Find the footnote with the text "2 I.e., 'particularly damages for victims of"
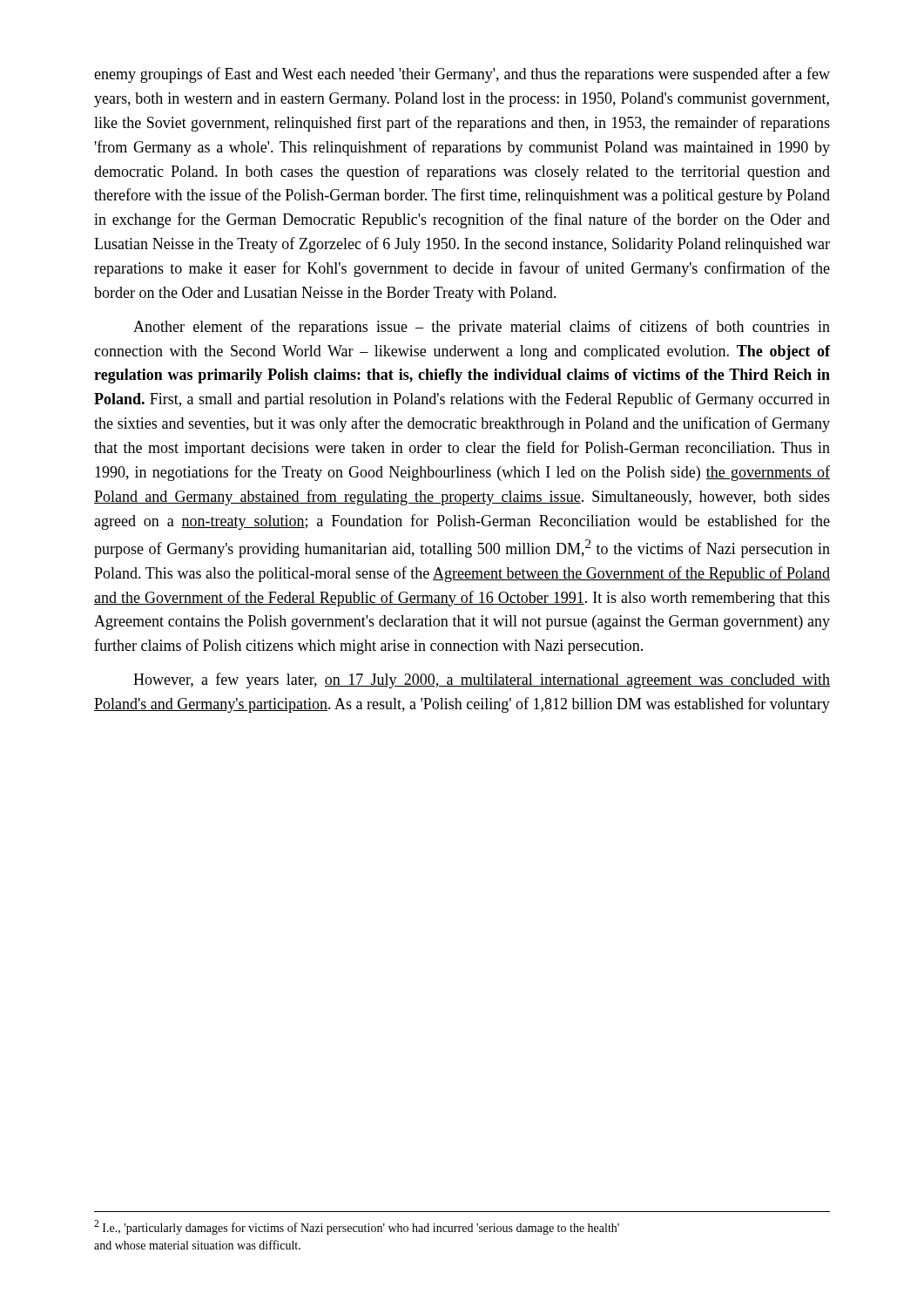 click(x=357, y=1235)
